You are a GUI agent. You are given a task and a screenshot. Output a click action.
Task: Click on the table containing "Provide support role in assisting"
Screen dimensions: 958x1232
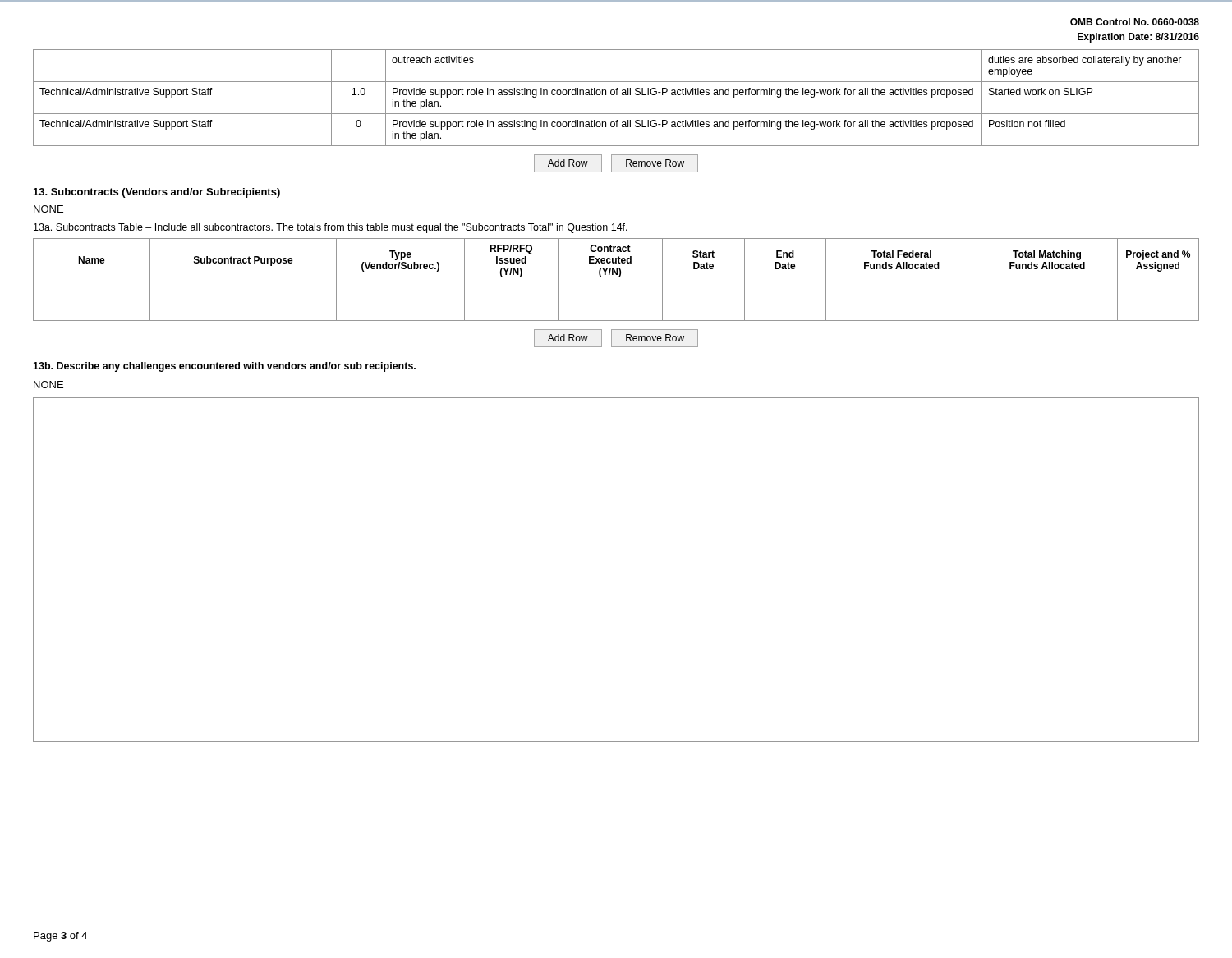(x=616, y=98)
